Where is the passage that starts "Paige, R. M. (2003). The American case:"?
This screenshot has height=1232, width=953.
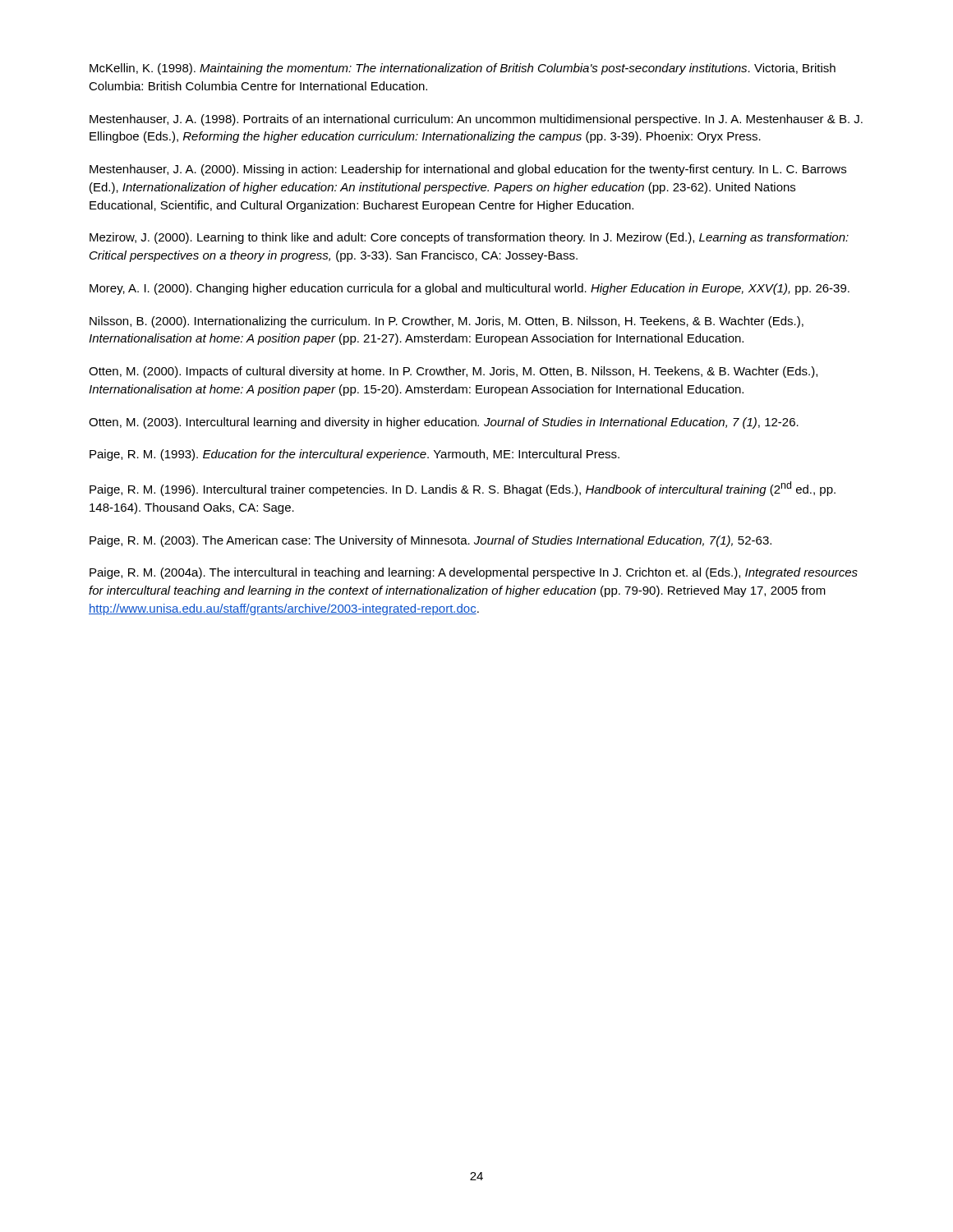431,540
